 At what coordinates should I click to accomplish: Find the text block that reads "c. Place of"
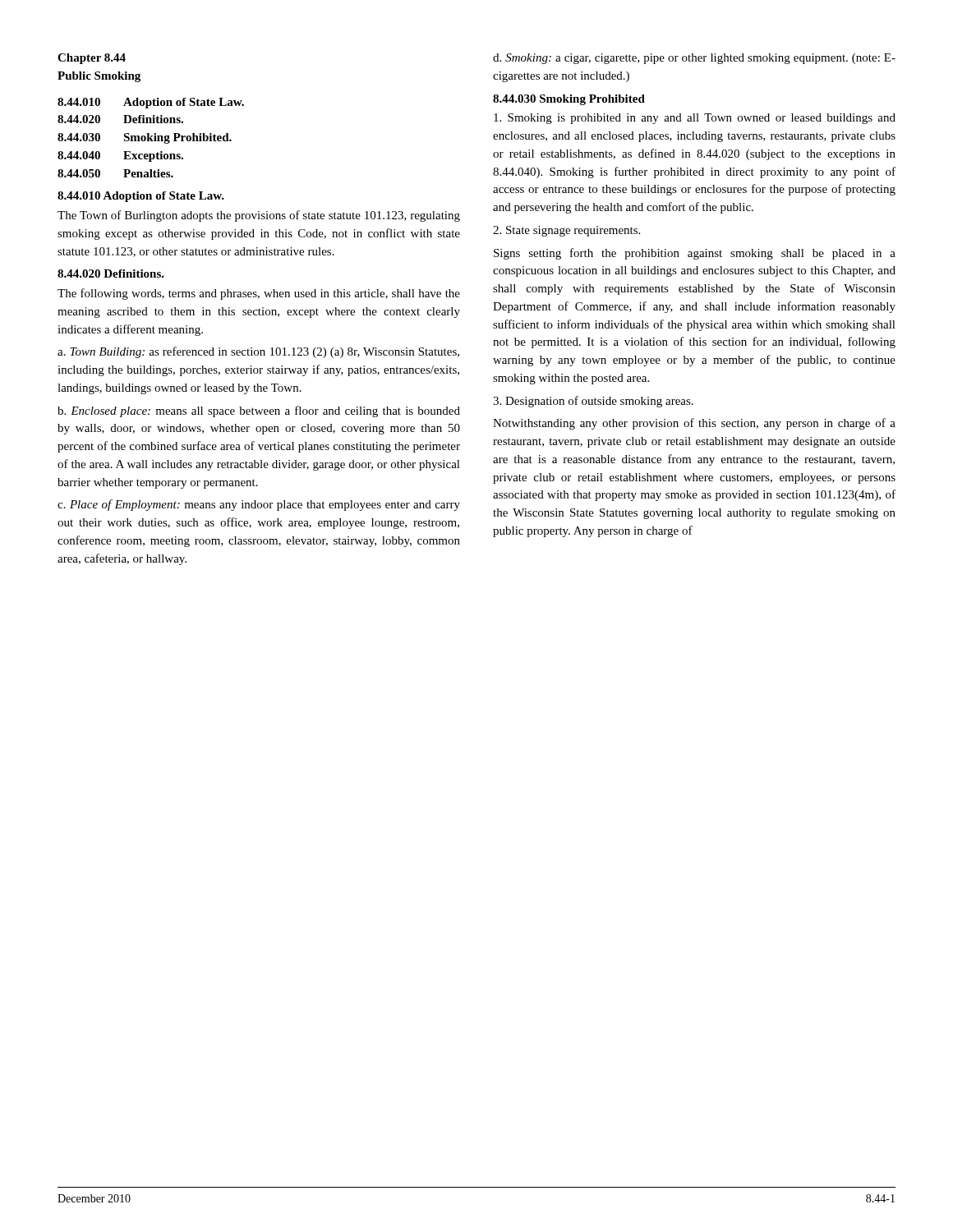tap(259, 531)
